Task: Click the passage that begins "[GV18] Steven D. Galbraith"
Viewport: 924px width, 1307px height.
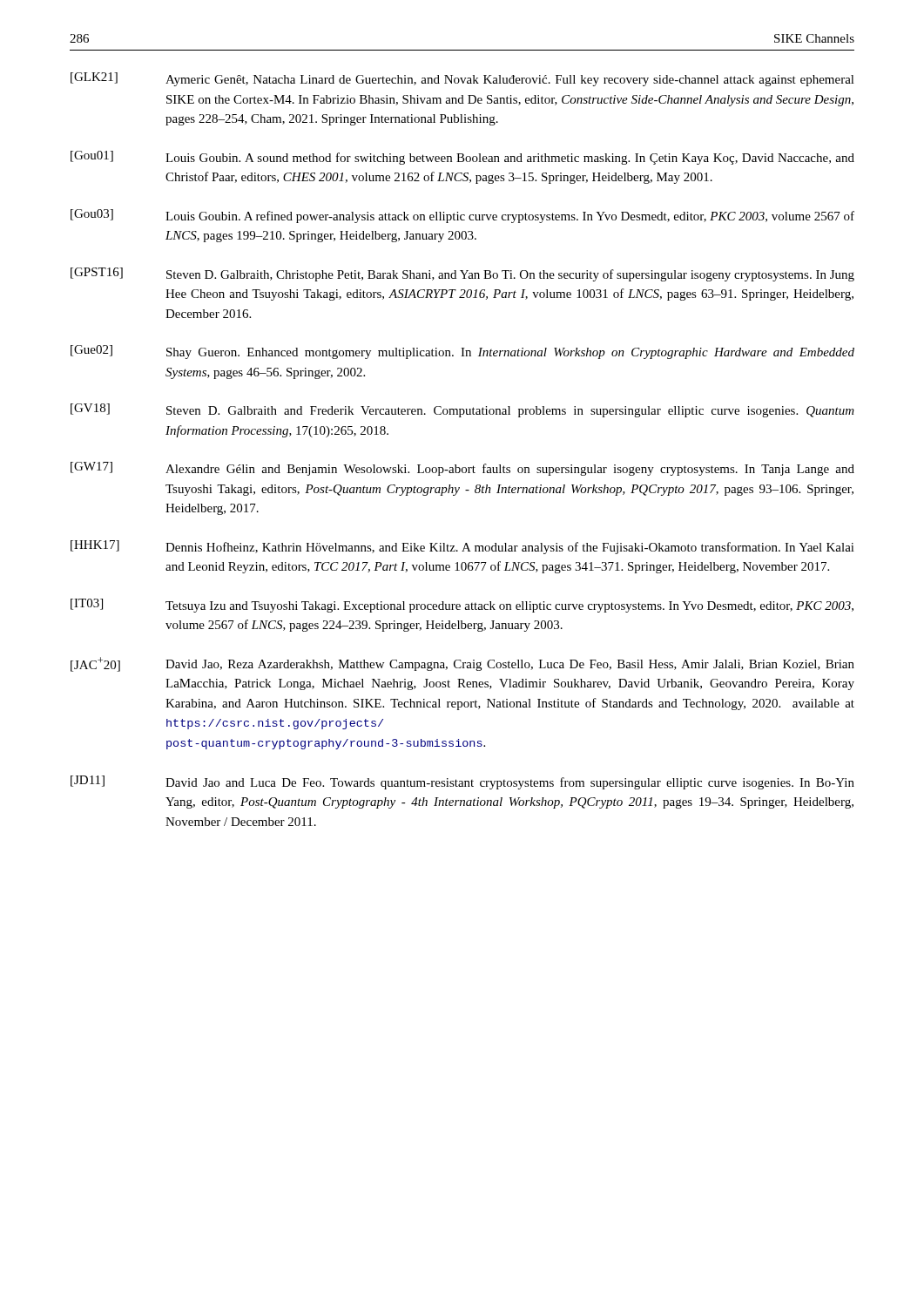Action: [x=462, y=420]
